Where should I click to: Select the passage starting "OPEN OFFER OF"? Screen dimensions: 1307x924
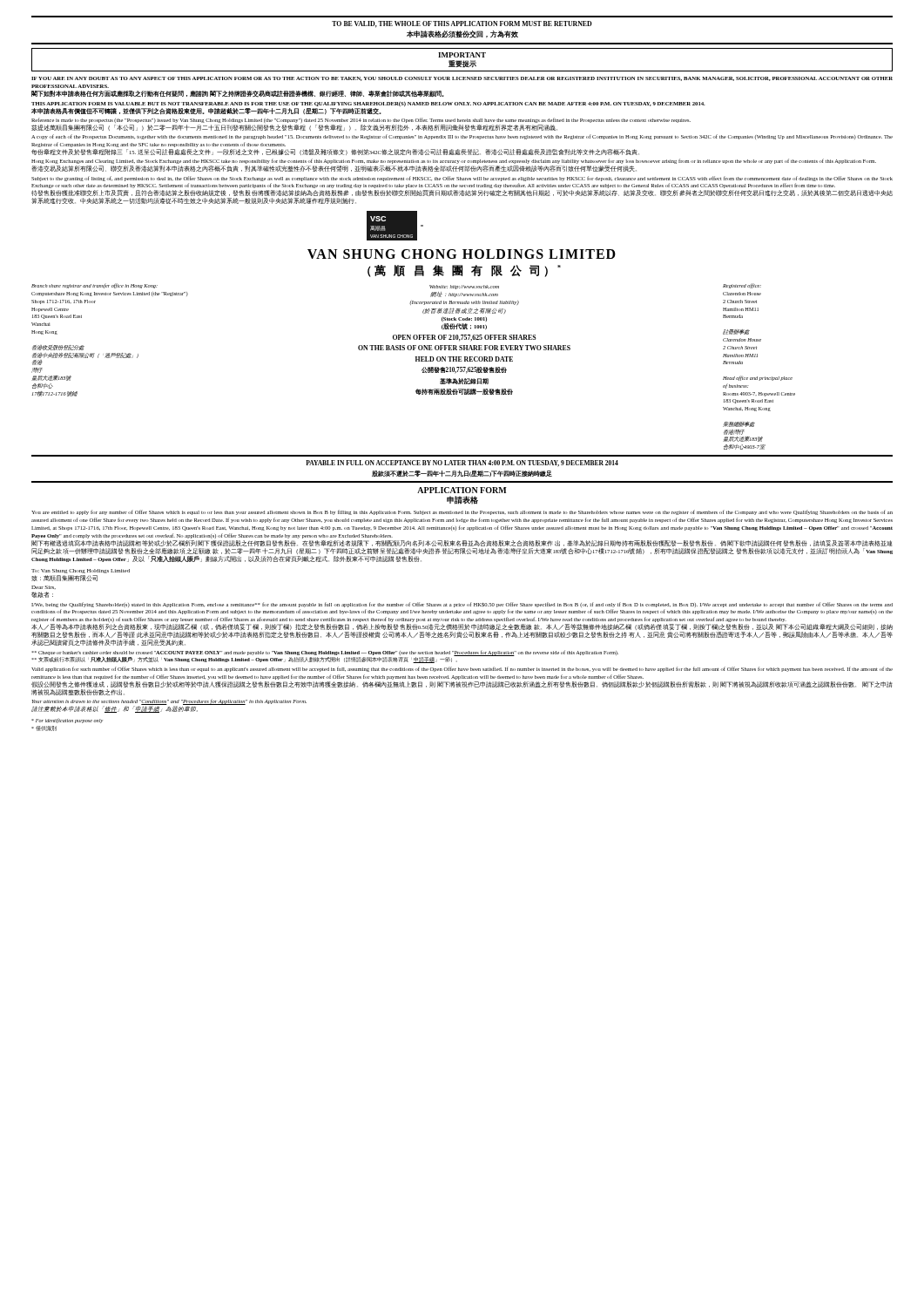(x=464, y=365)
